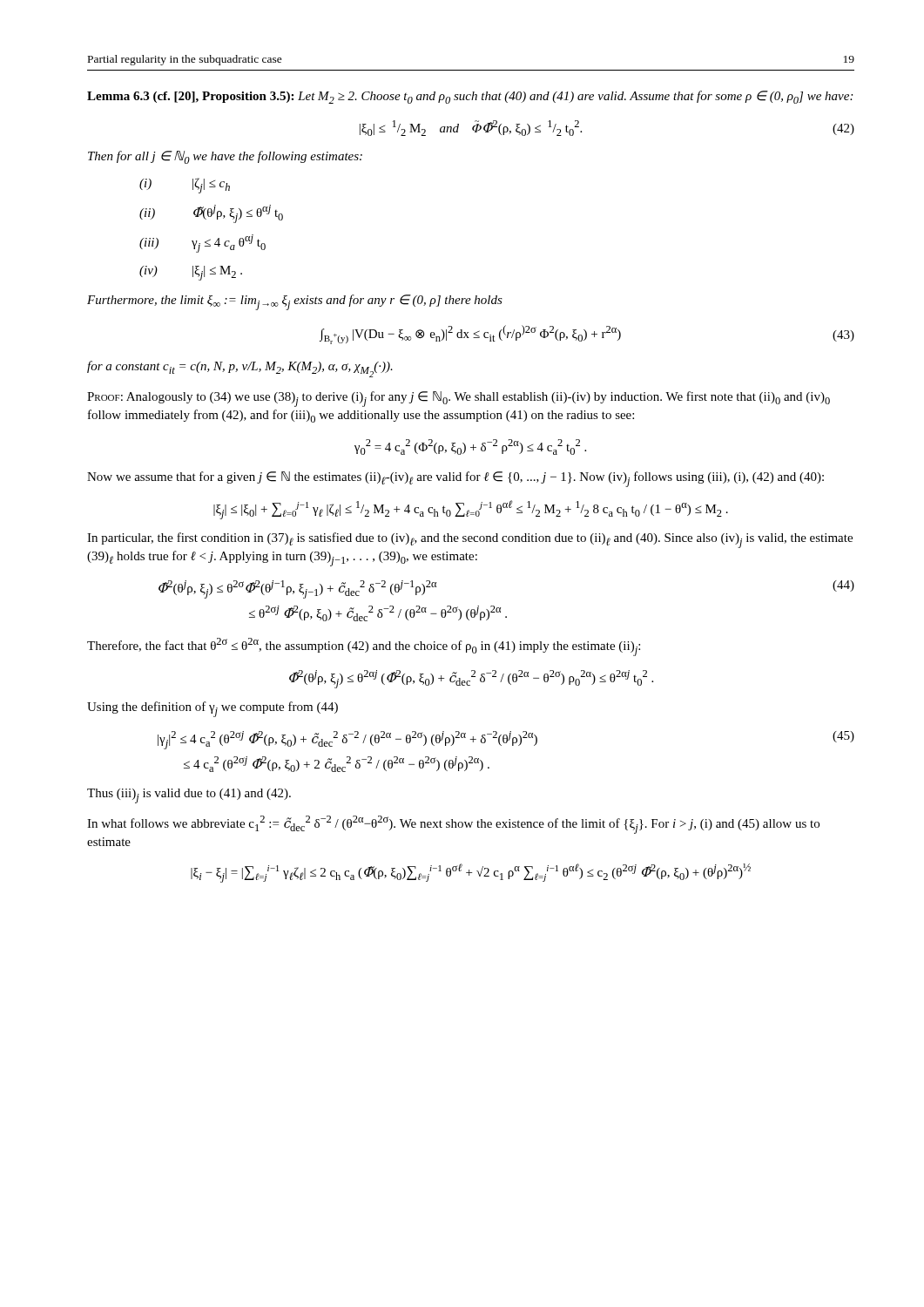
Task: Click on the text block starting "Φ̃2(θjρ, ξj) ≤ θ2αj (Φ̃2(ρ, ξ0)"
Action: [471, 678]
